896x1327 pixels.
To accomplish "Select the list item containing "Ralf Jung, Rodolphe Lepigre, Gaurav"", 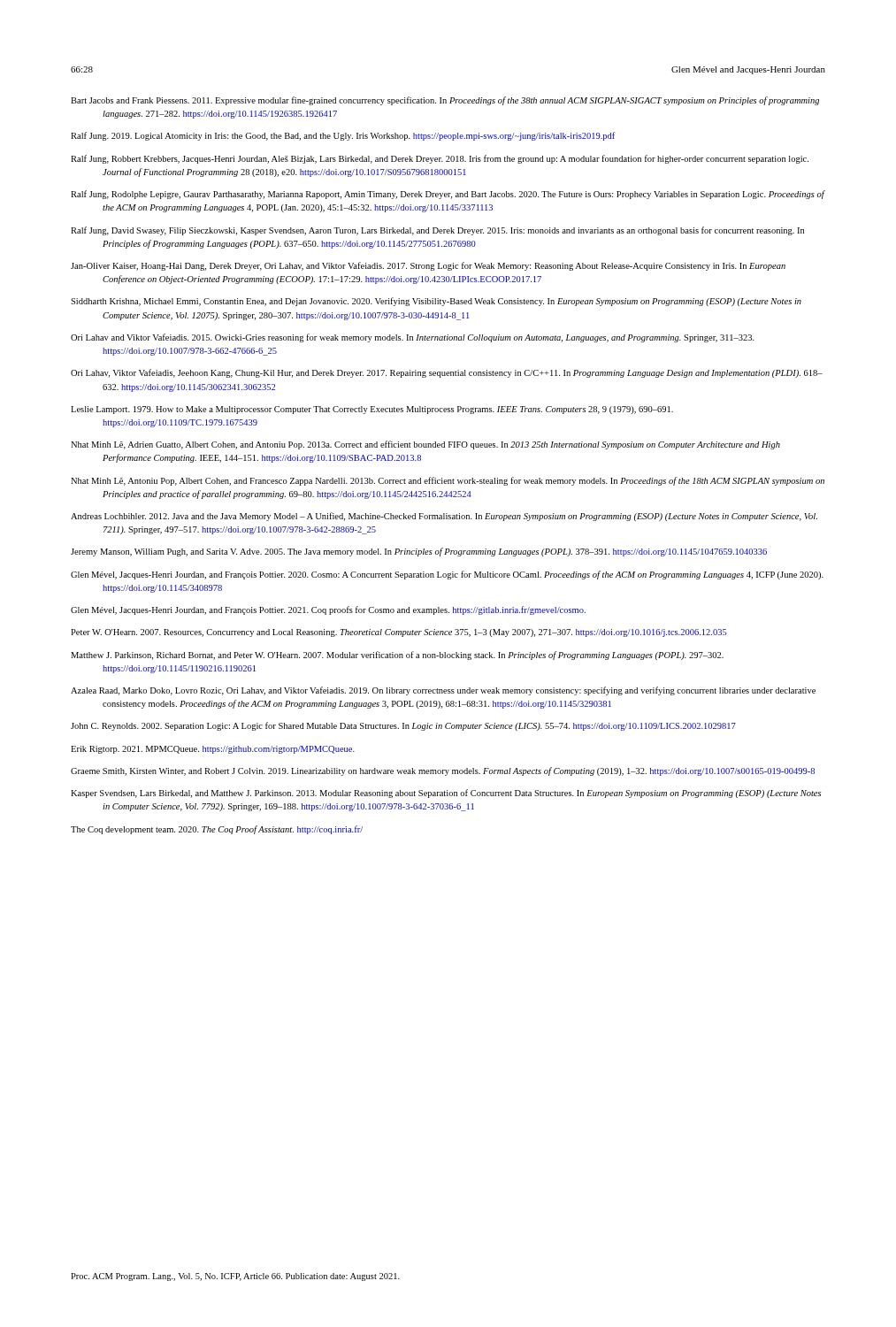I will click(x=447, y=201).
